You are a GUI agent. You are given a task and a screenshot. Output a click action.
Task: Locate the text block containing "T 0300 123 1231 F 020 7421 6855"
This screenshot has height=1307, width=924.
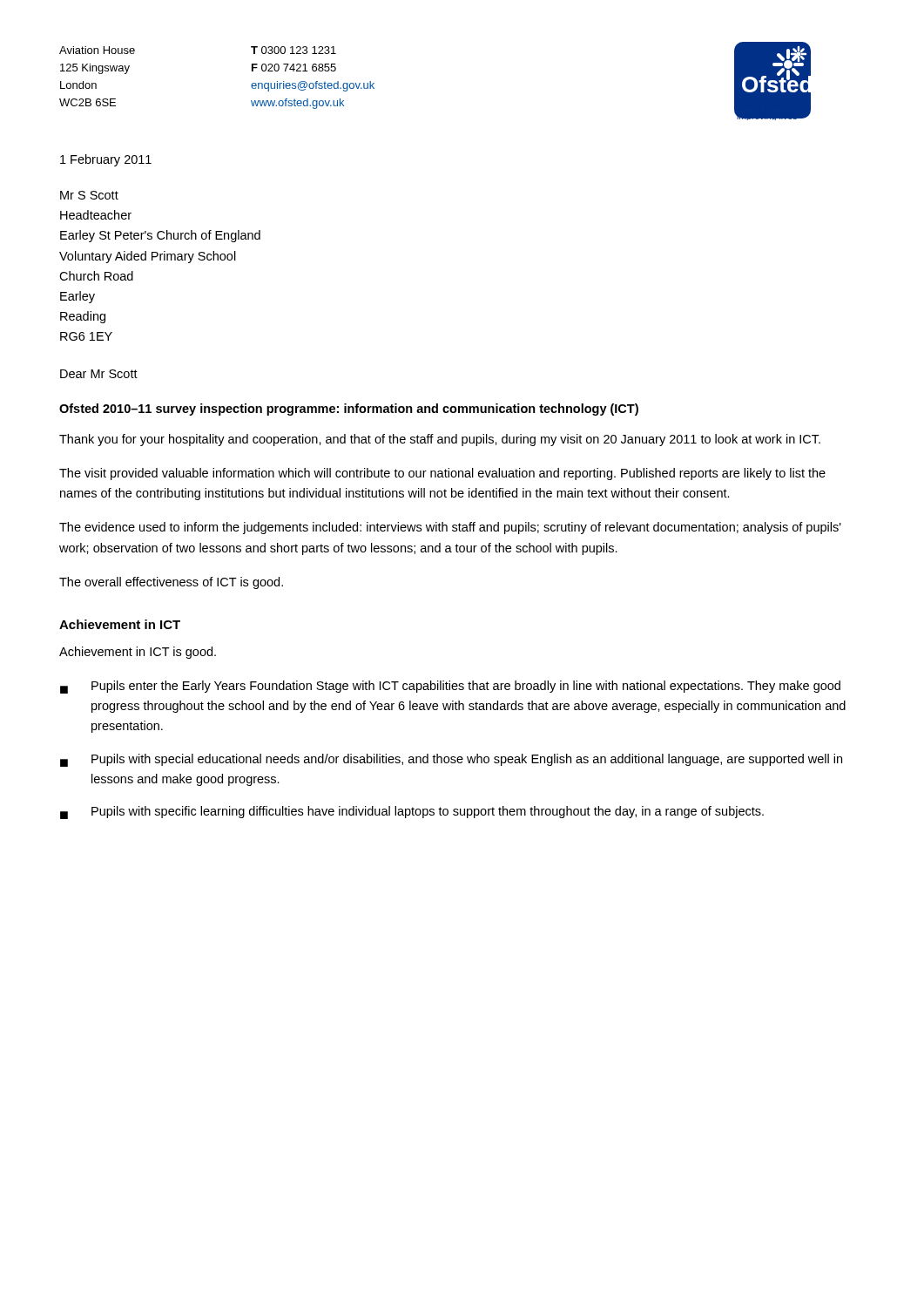pyautogui.click(x=313, y=76)
